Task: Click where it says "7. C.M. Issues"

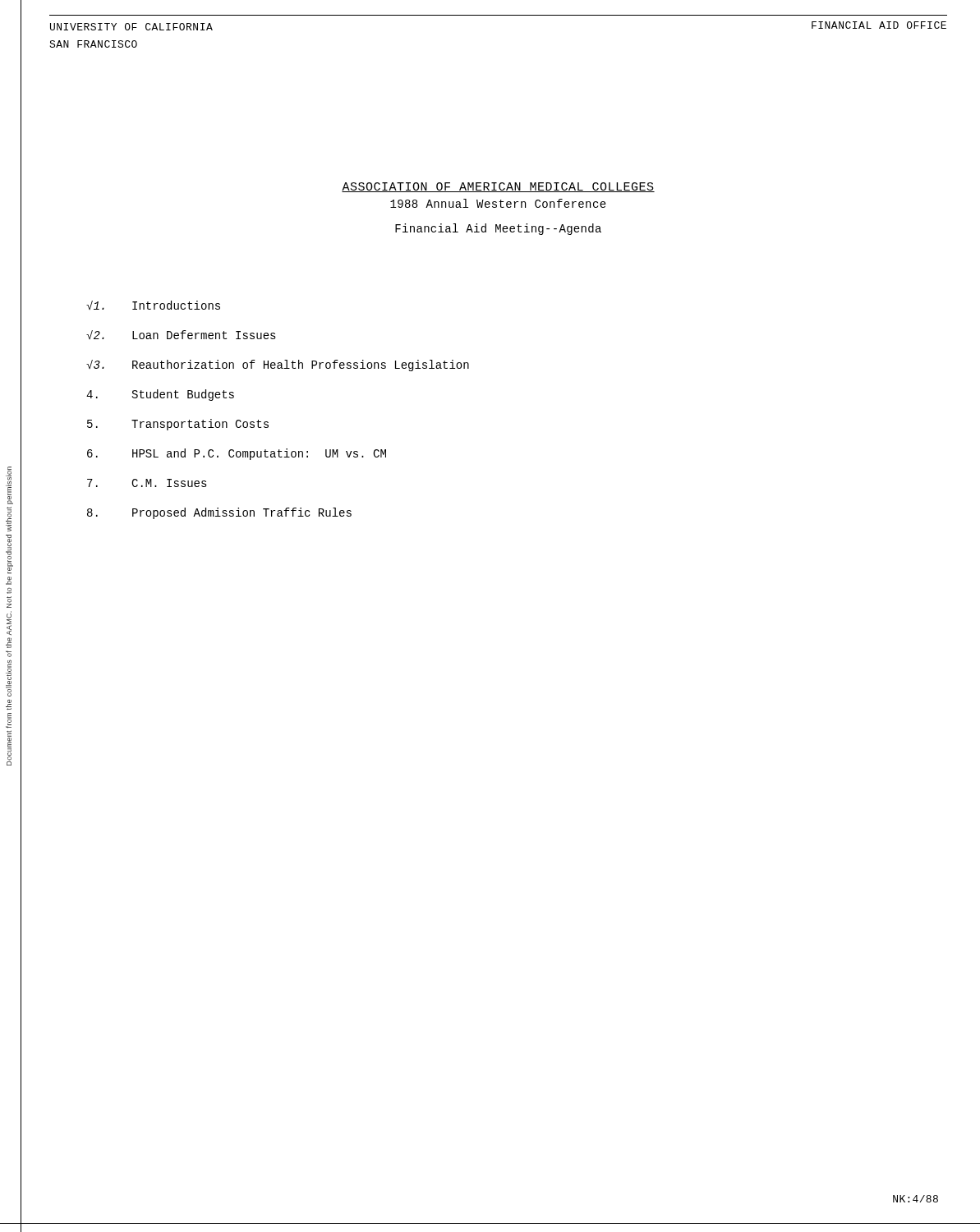Action: tap(147, 484)
